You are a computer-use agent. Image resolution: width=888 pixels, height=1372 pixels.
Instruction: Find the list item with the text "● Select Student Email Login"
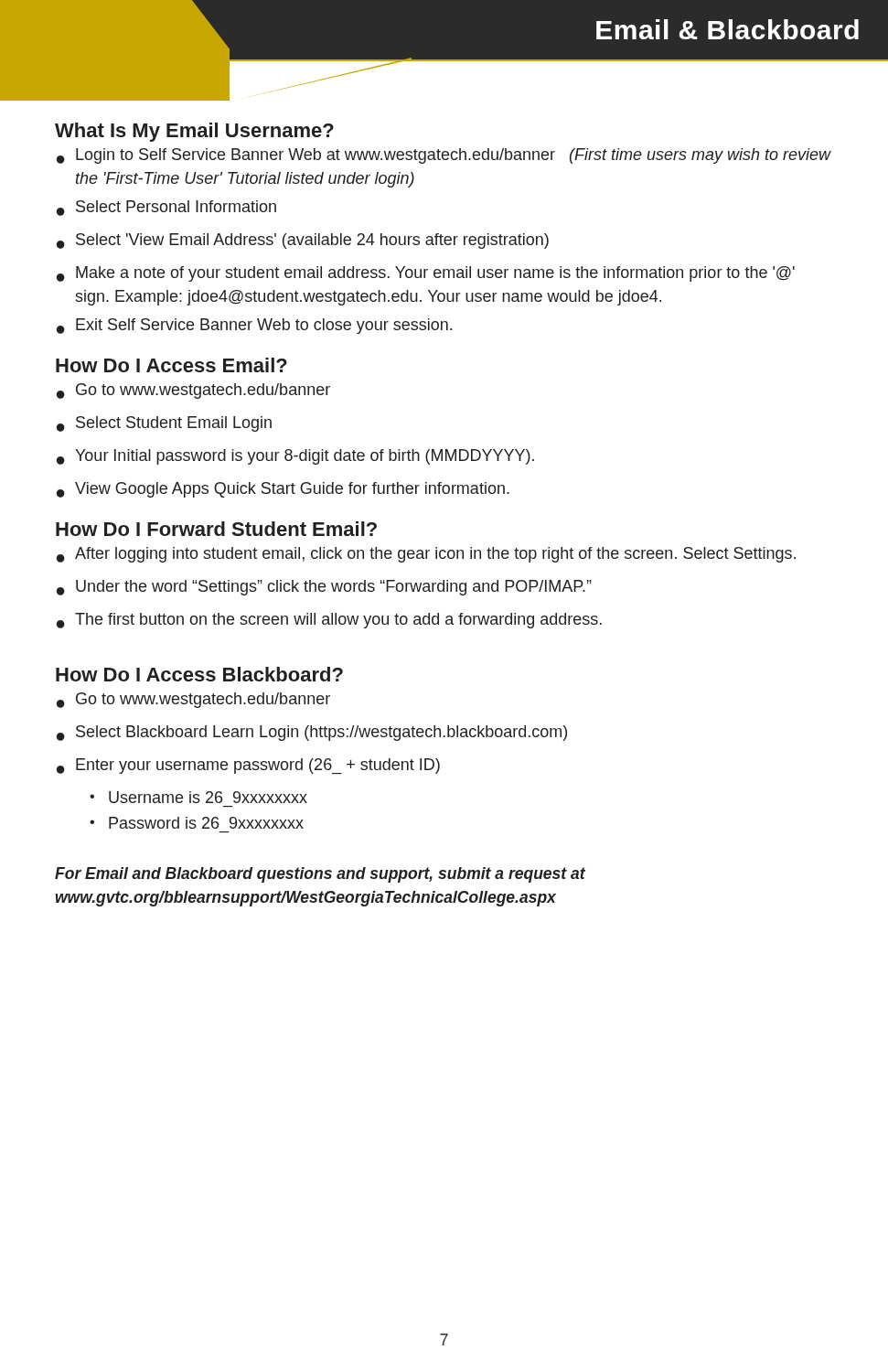pos(164,425)
